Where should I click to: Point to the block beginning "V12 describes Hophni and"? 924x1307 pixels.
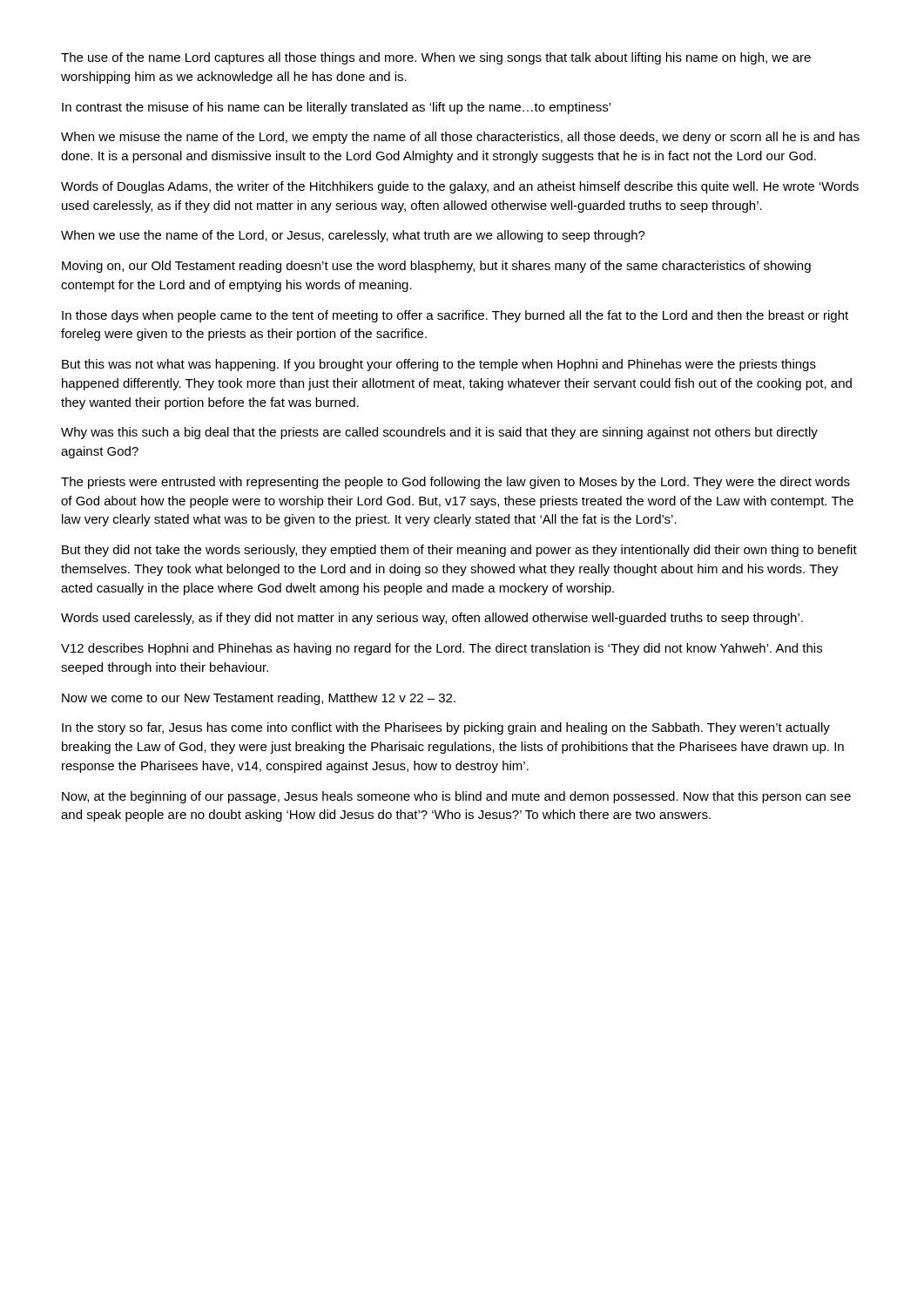coord(442,657)
